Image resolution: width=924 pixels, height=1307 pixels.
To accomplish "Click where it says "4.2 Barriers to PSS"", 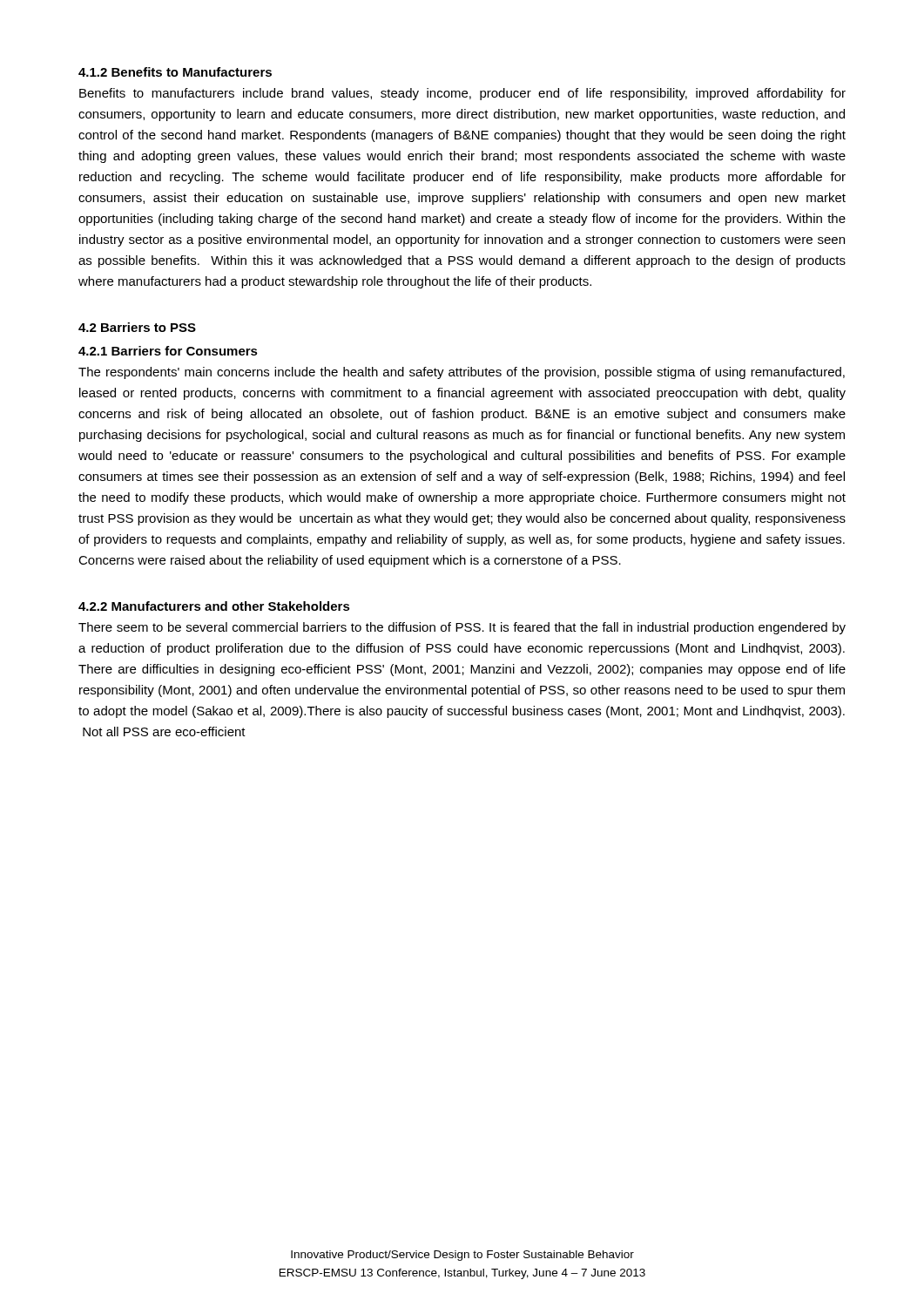I will point(137,327).
